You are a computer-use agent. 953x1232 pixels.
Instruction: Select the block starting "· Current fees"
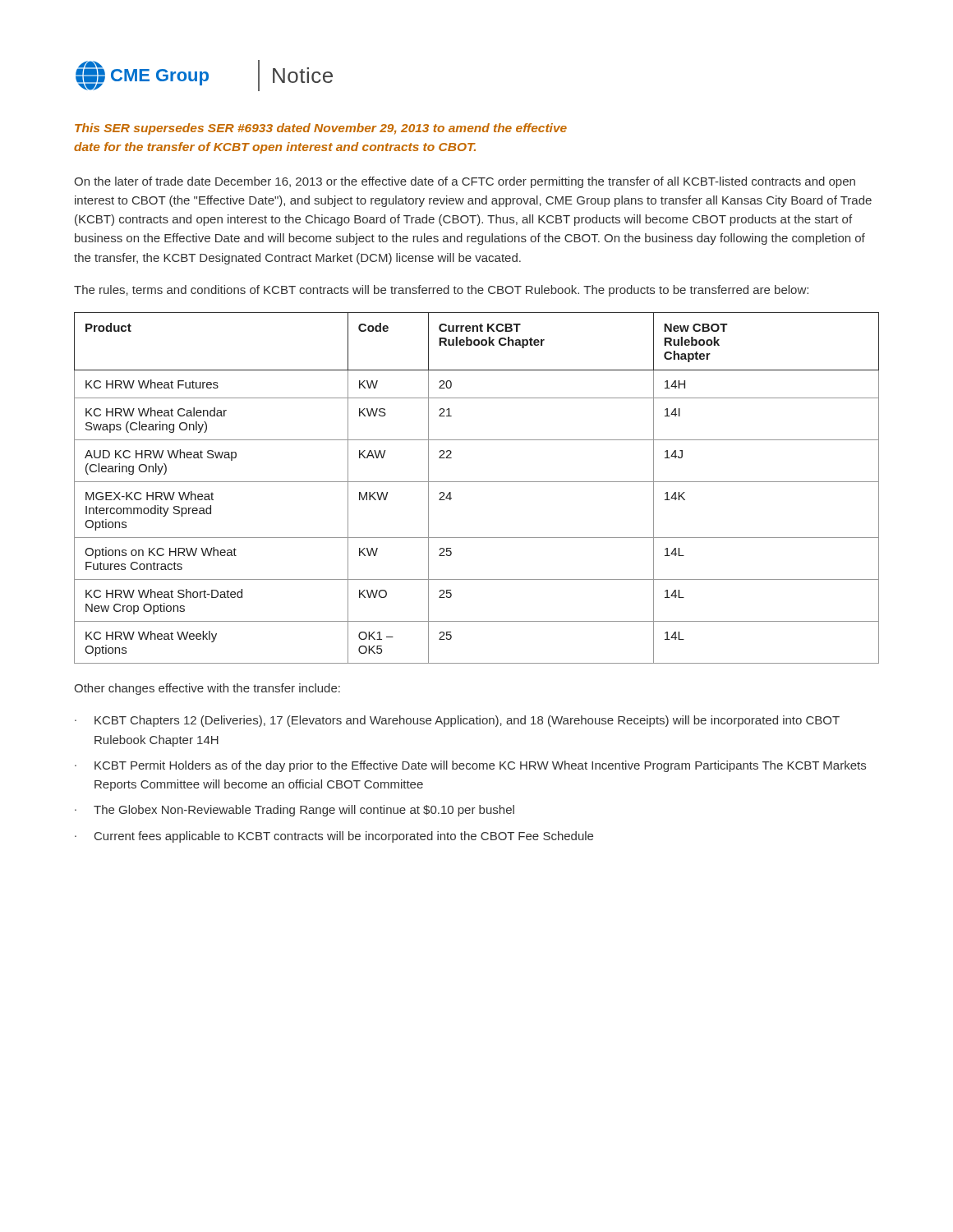point(476,835)
